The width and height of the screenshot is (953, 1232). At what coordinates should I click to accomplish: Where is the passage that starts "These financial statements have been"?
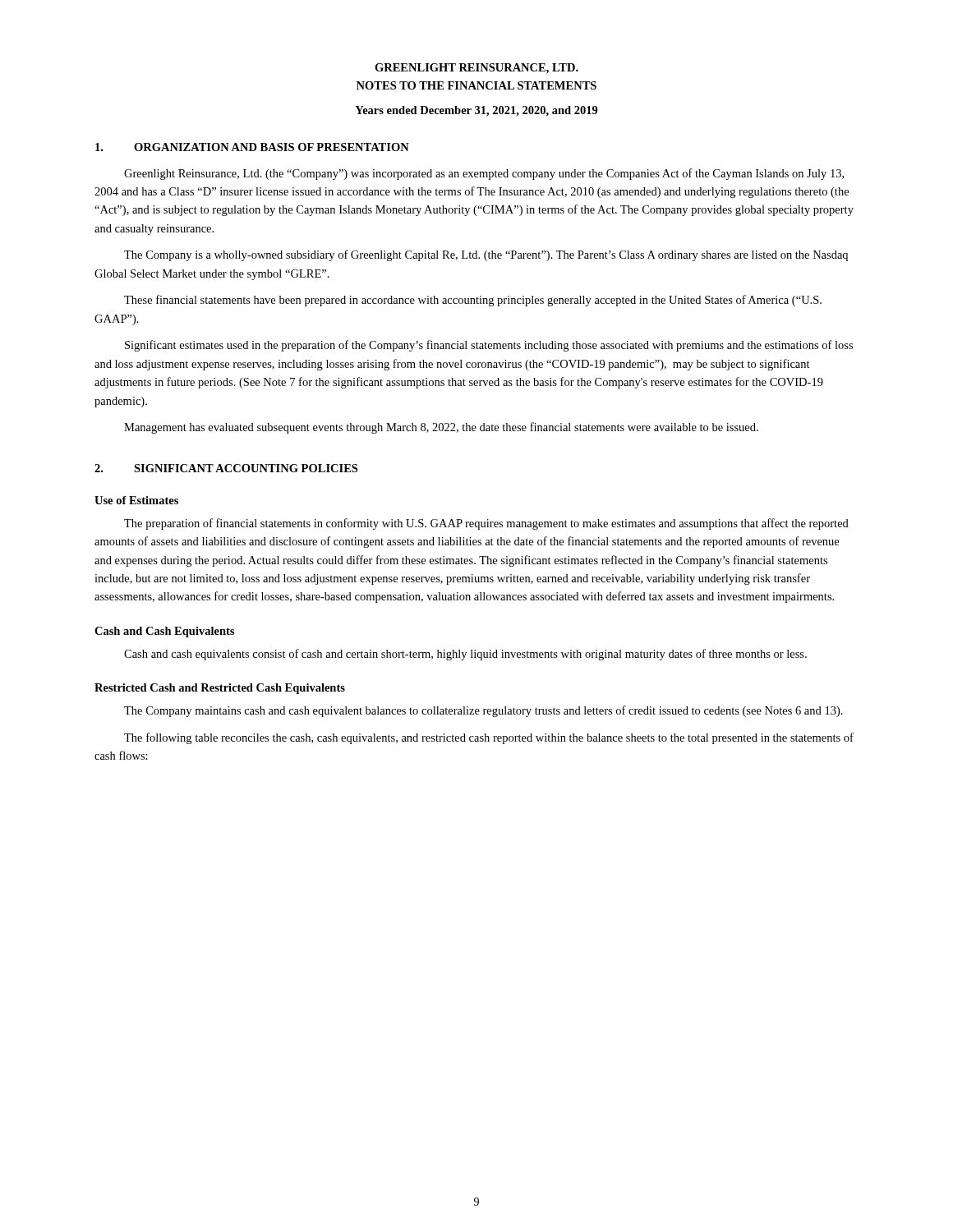(x=458, y=309)
